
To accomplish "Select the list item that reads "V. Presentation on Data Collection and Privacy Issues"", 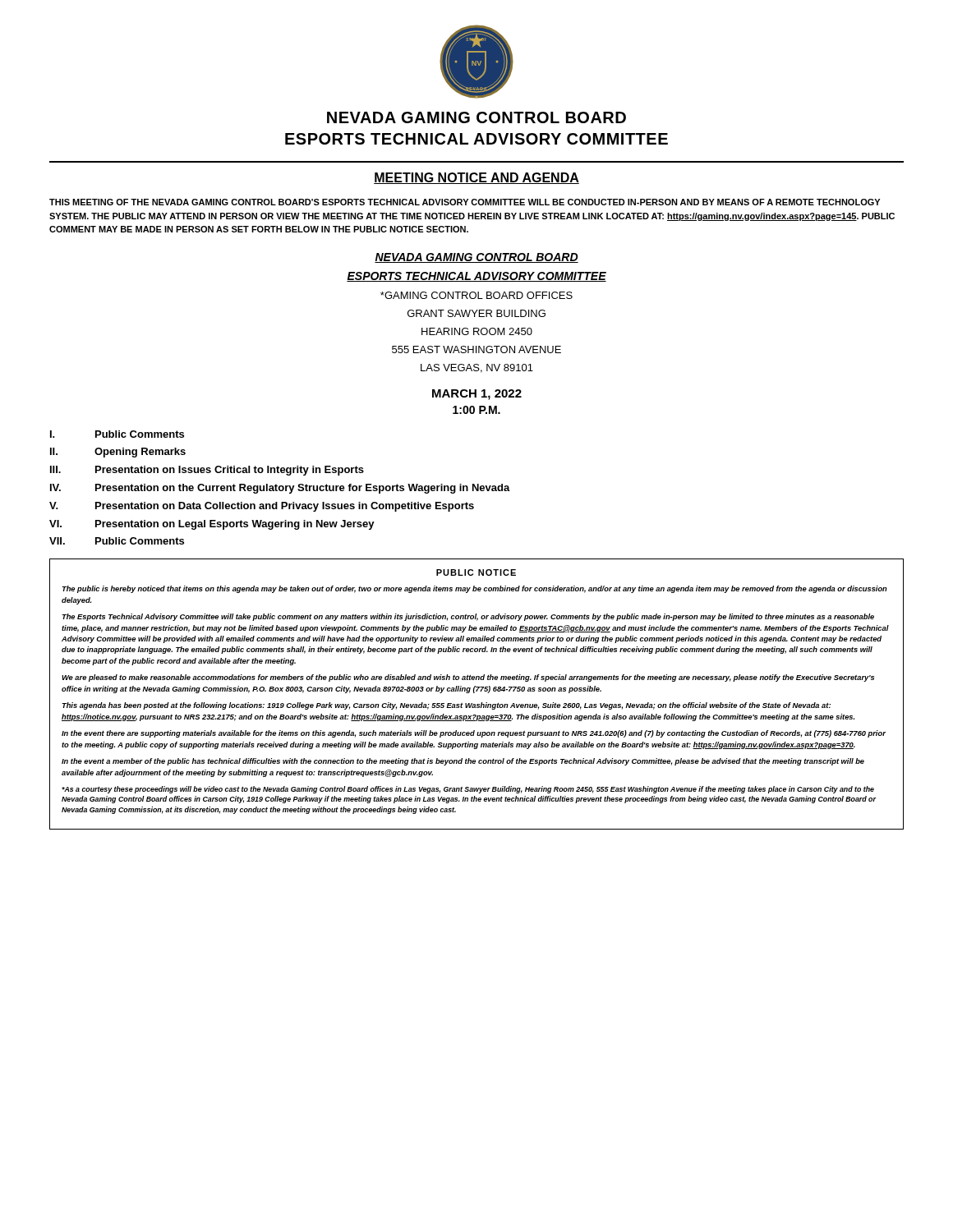I will coord(262,506).
